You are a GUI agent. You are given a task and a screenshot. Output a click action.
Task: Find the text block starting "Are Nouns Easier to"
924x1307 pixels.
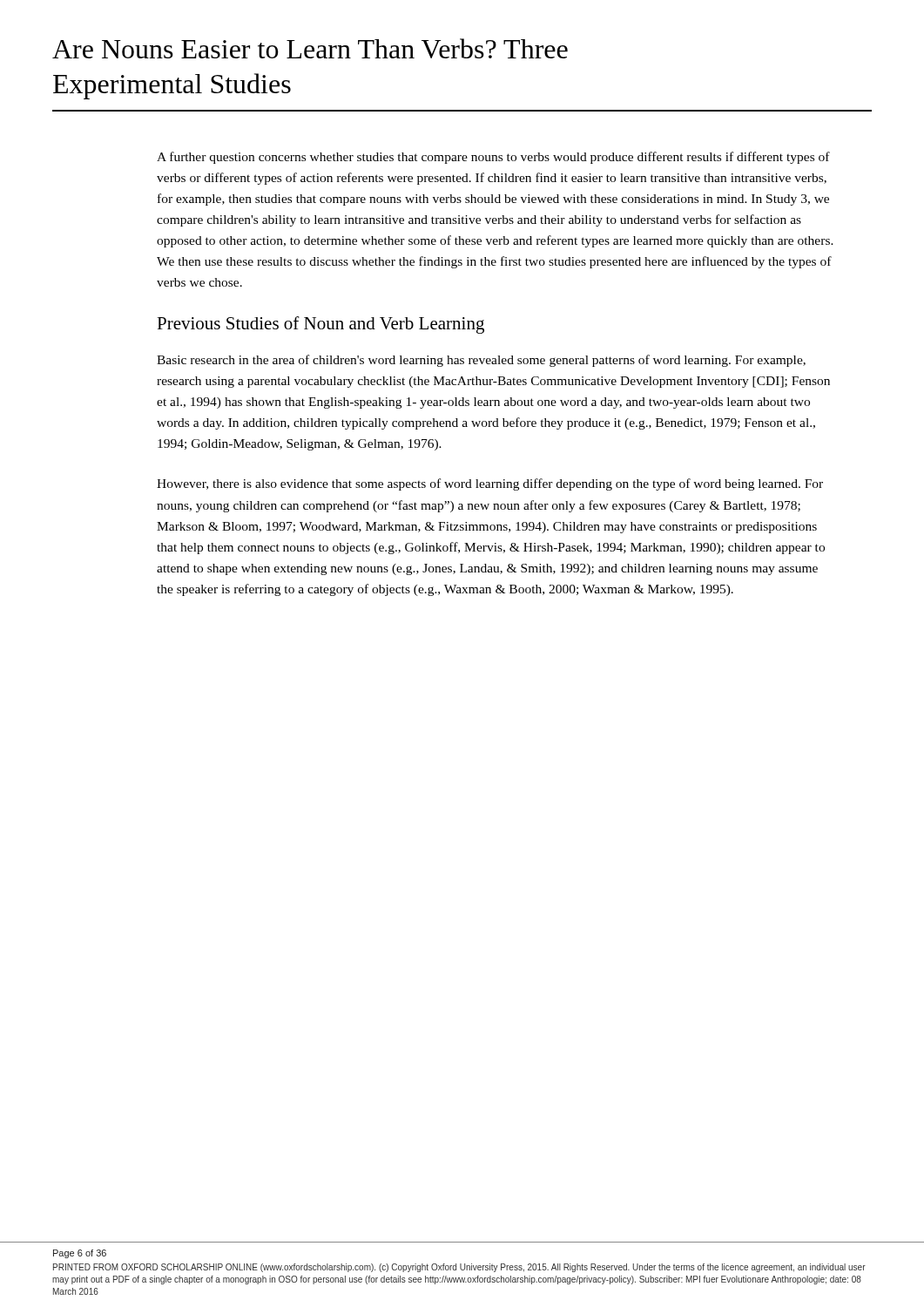[x=310, y=66]
